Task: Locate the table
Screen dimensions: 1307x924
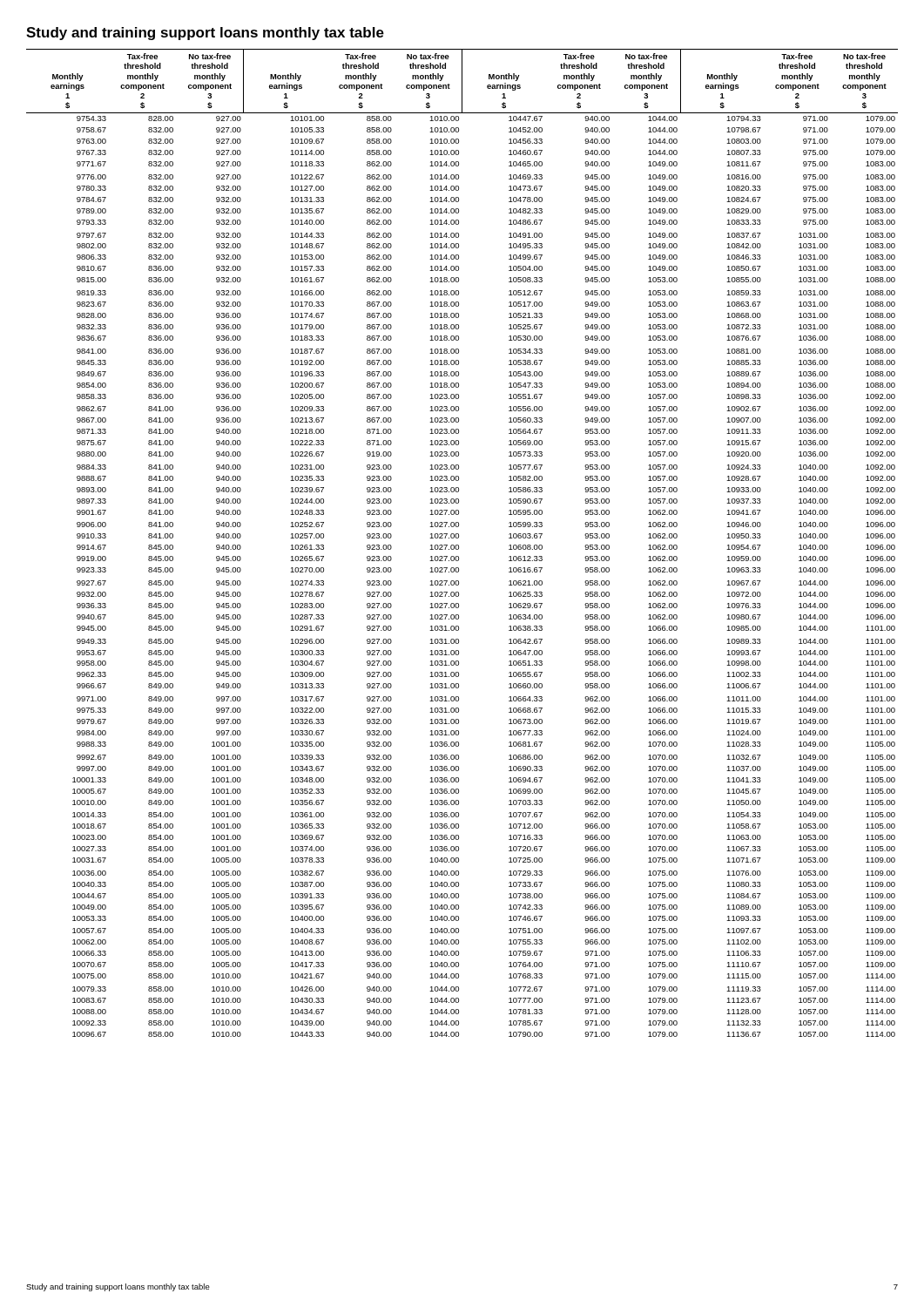Action: [x=462, y=544]
